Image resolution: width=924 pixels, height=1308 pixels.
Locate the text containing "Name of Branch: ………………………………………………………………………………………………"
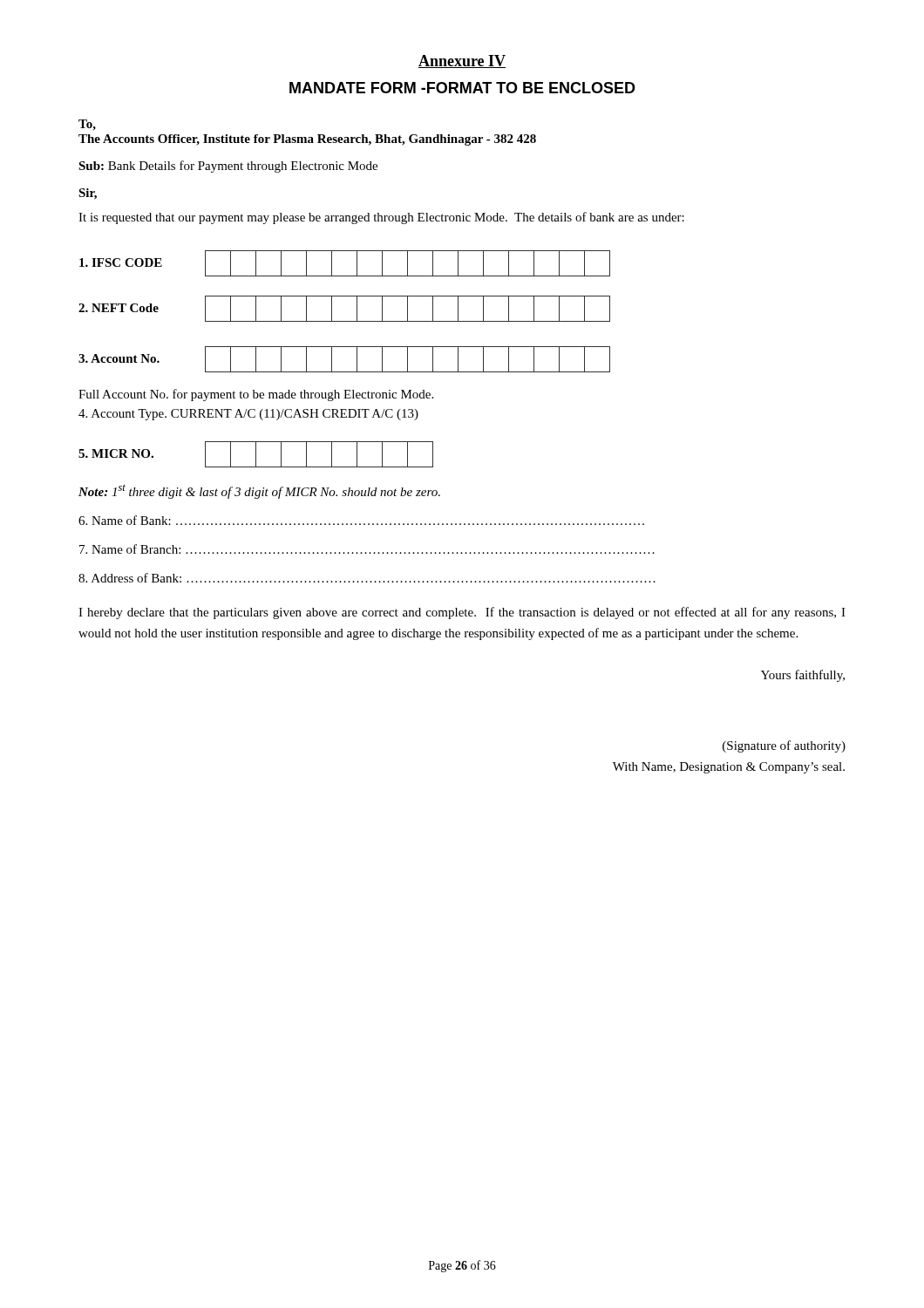tap(367, 549)
